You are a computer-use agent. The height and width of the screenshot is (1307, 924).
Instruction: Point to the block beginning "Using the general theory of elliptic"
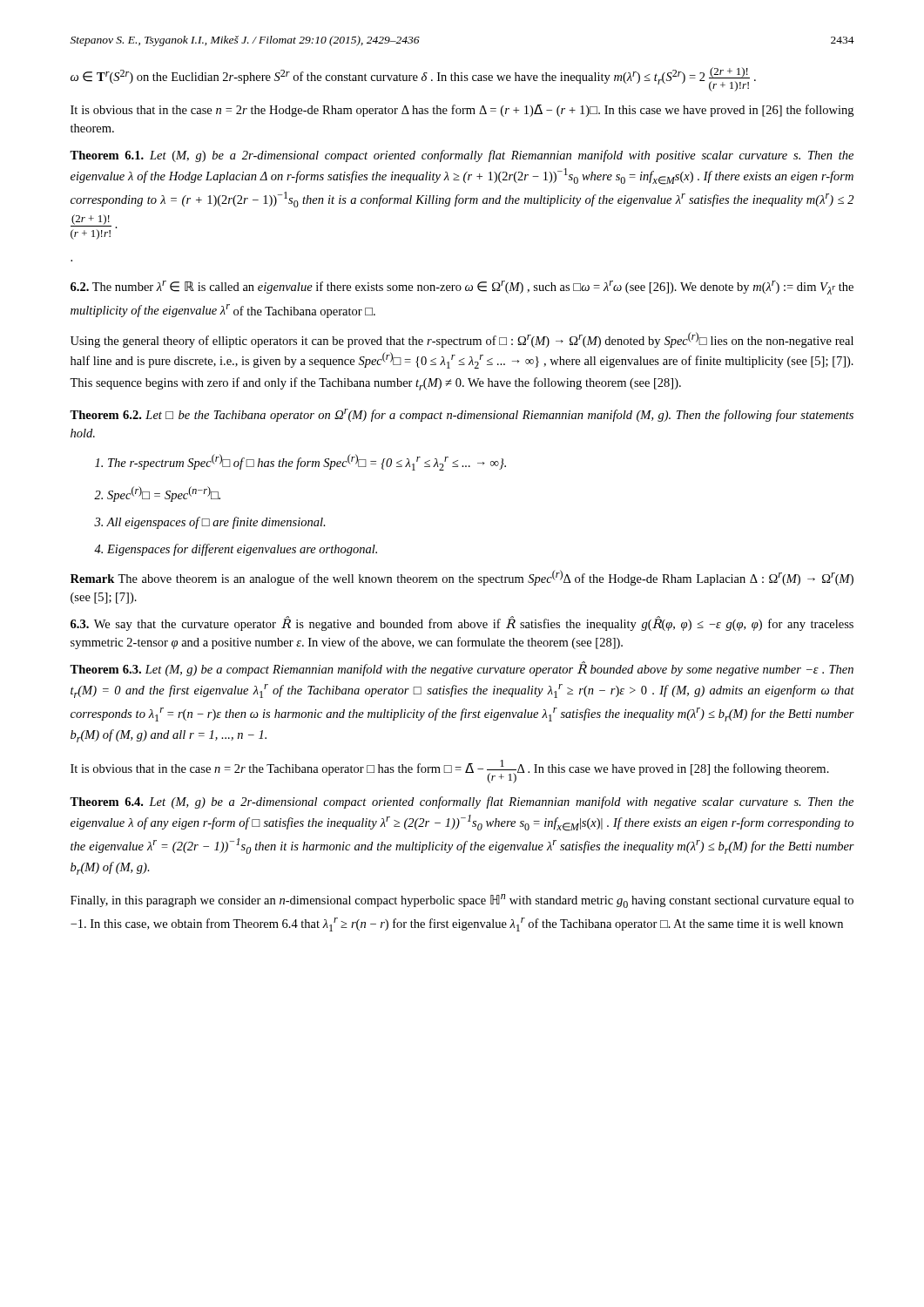462,362
